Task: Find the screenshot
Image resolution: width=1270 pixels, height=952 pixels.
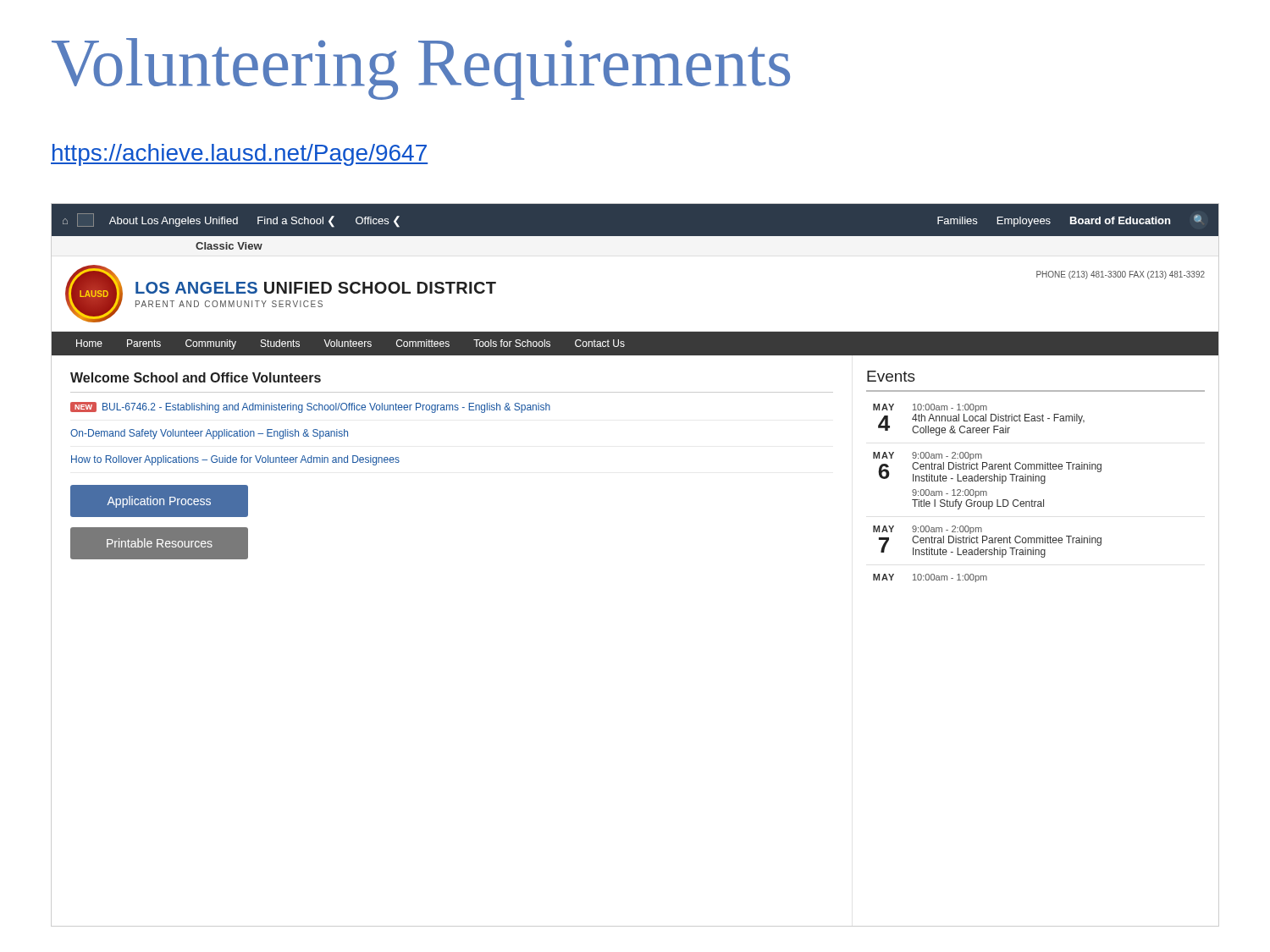Action: [635, 565]
